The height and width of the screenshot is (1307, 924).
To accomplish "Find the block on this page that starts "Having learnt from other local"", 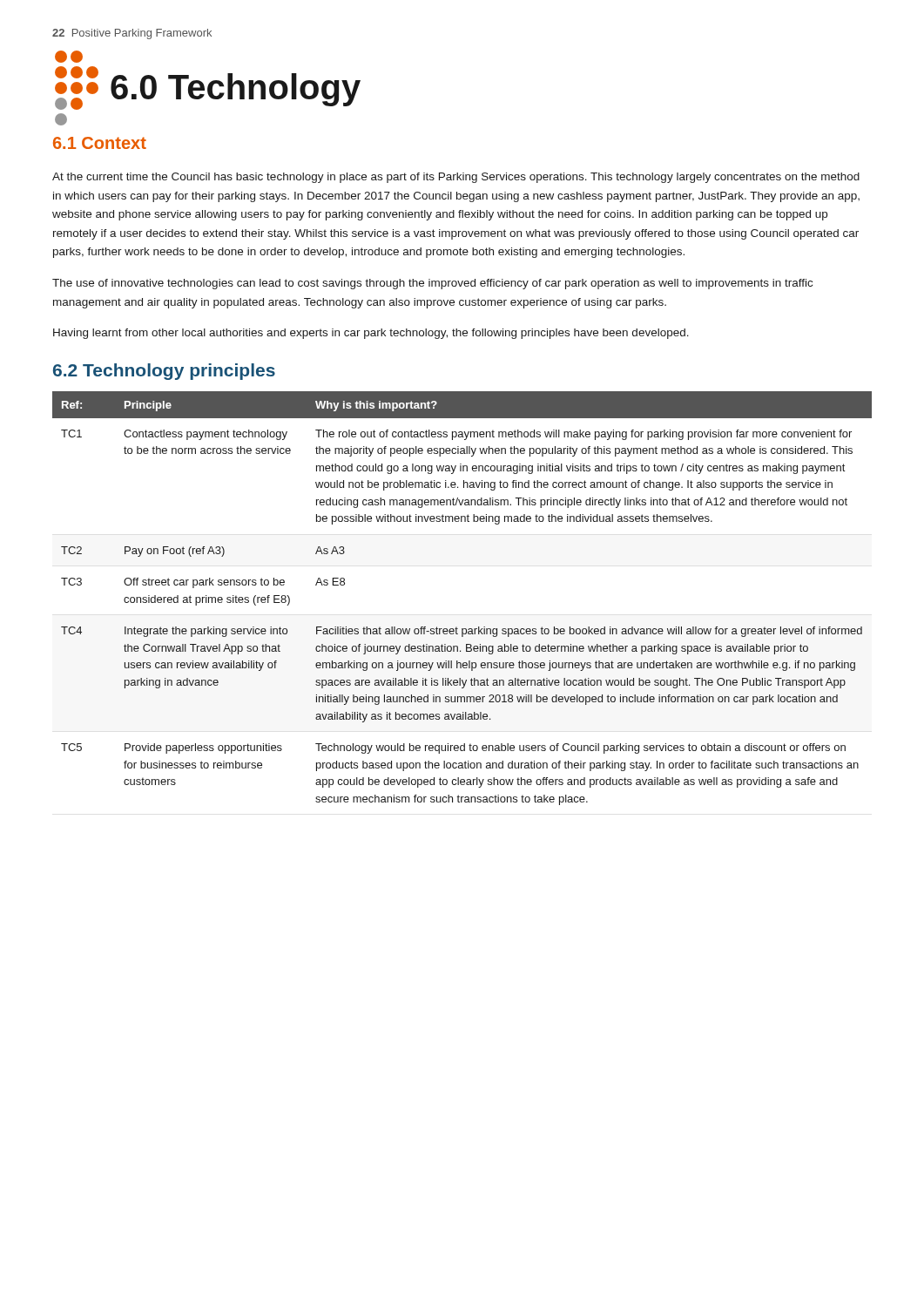I will click(x=371, y=333).
